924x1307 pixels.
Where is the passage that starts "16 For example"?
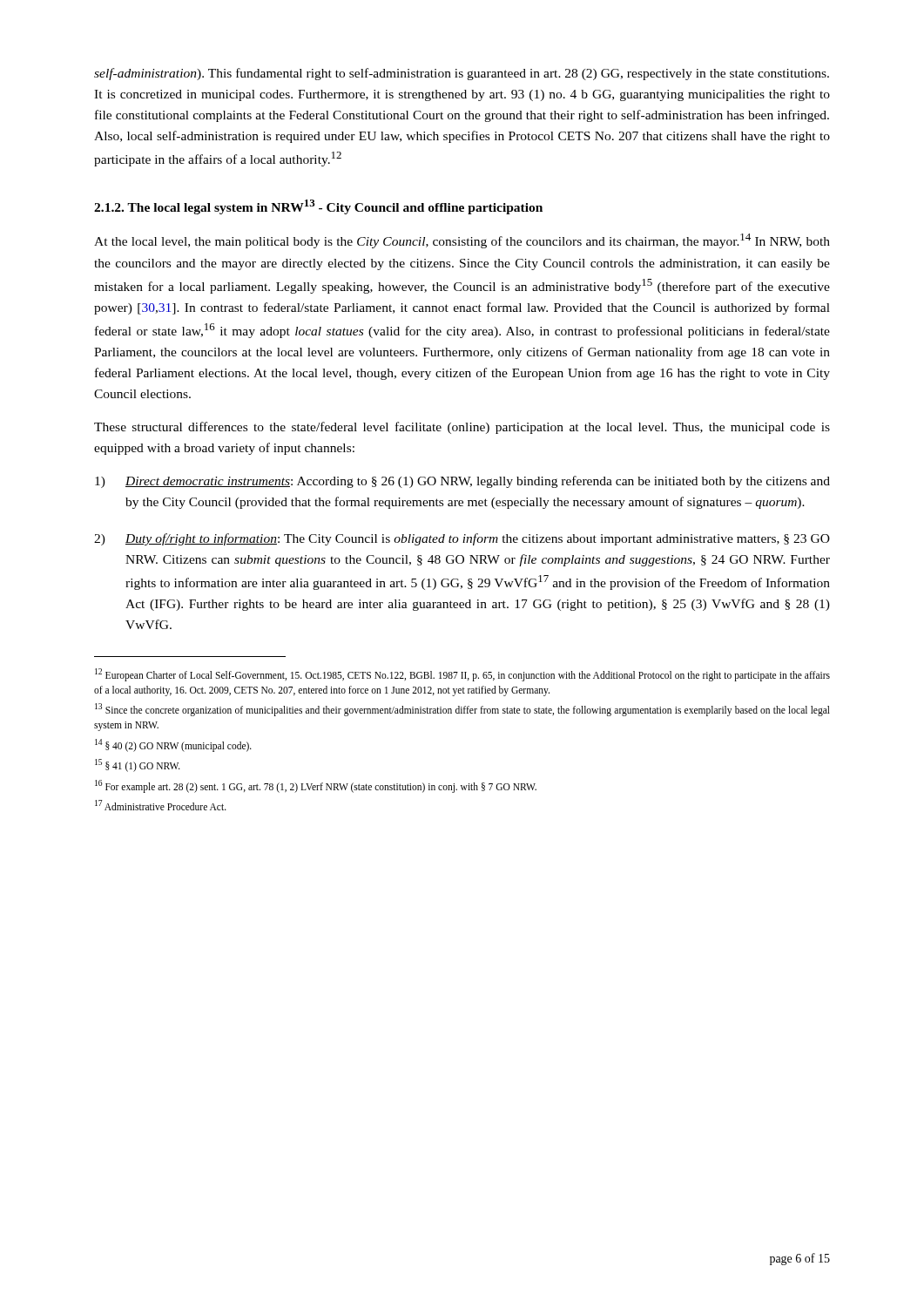tap(316, 785)
